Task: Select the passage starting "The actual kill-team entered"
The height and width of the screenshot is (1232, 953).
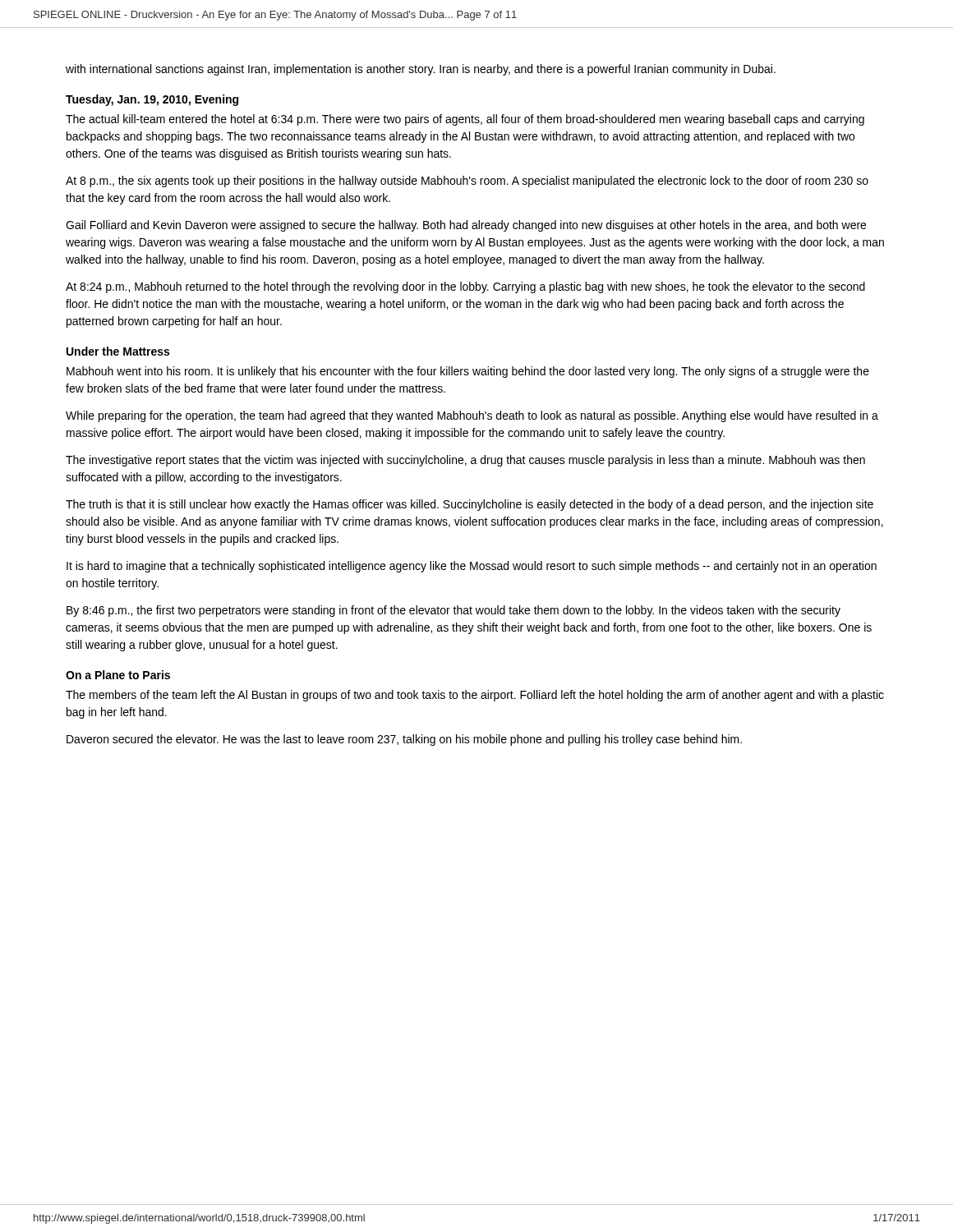Action: [465, 136]
